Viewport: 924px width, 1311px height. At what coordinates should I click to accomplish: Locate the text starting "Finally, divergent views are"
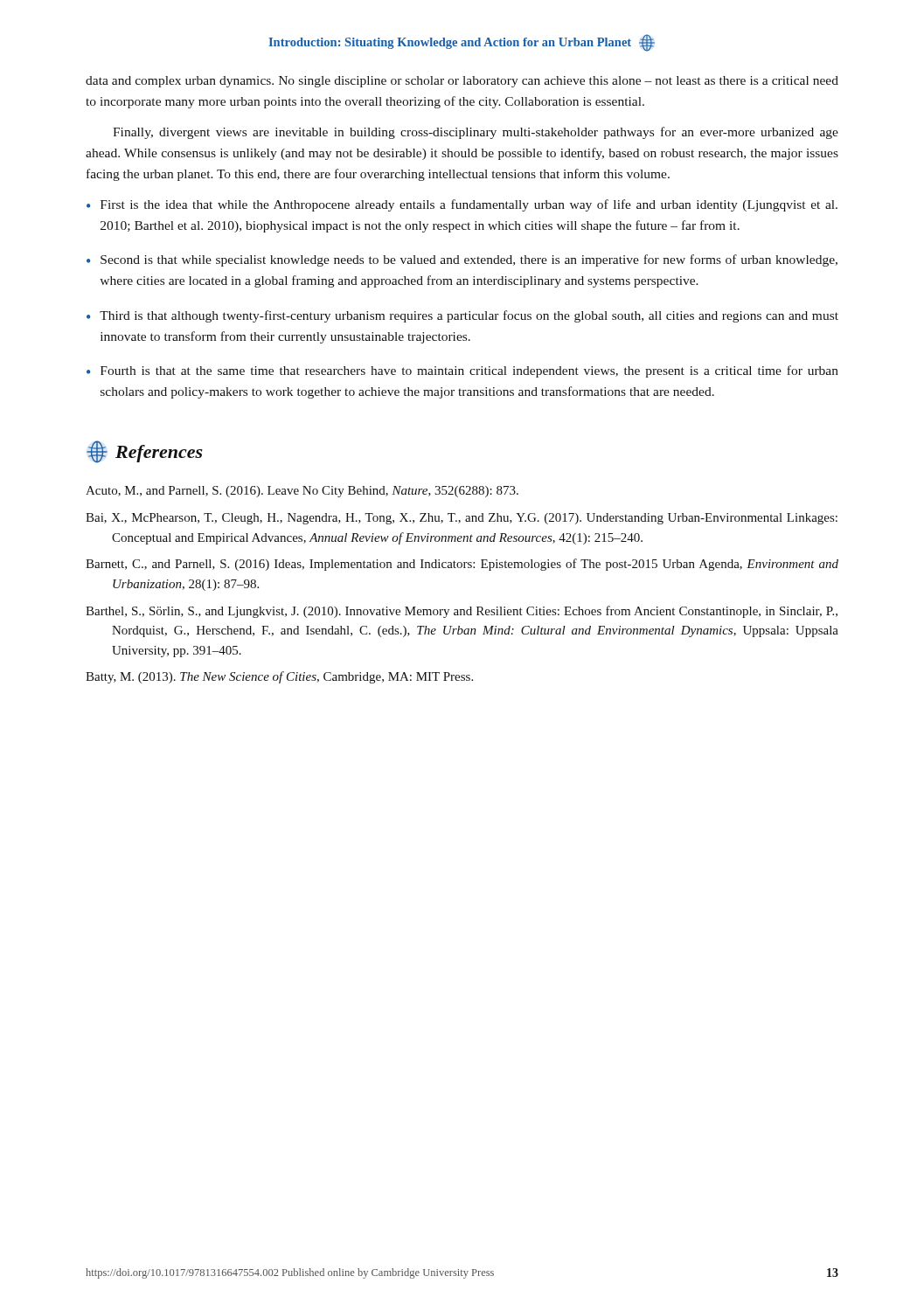pos(462,153)
